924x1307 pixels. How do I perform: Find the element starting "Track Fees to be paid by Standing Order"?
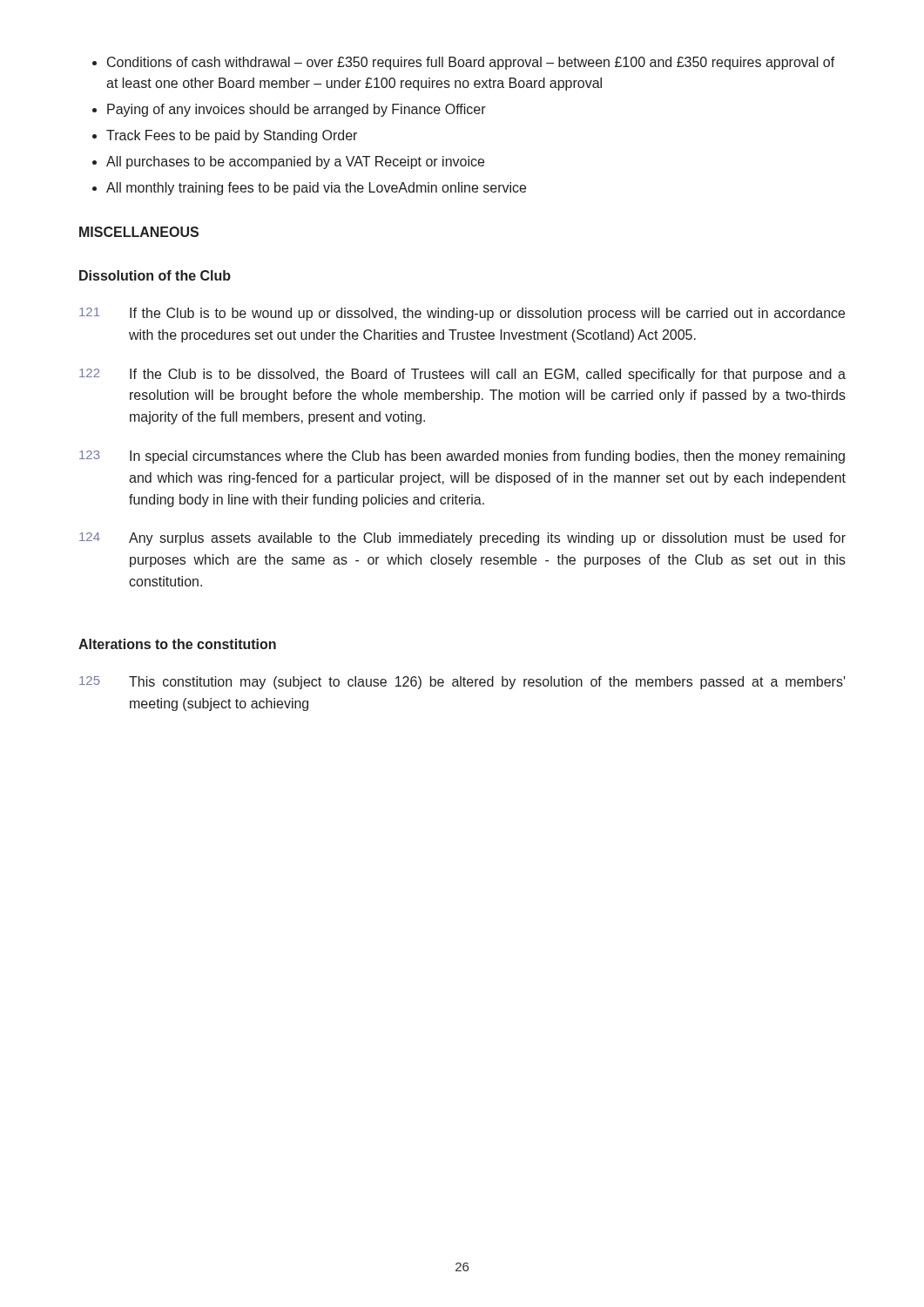click(x=232, y=135)
